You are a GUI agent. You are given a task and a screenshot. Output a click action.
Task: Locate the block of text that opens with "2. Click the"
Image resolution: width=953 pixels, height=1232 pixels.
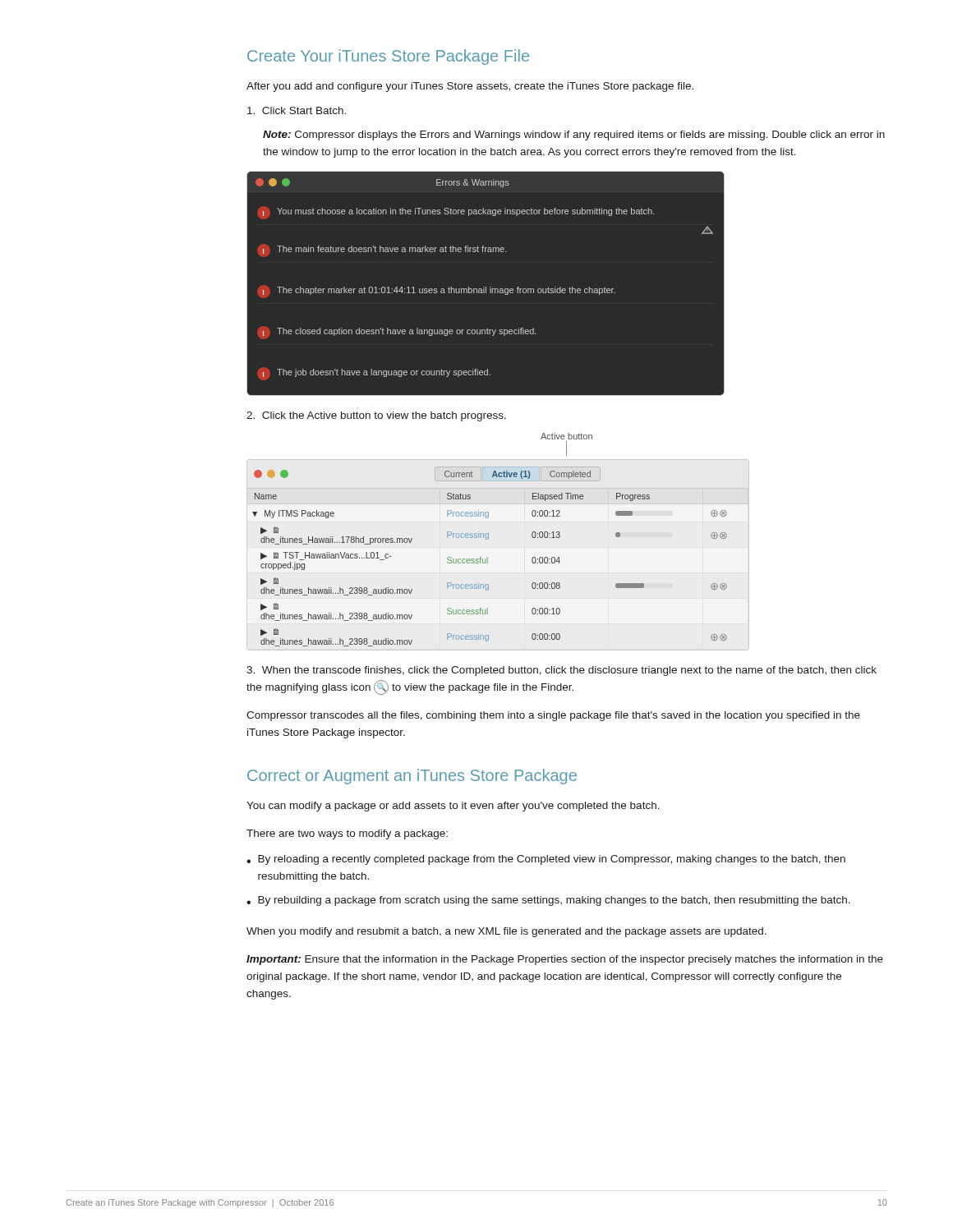coord(376,416)
